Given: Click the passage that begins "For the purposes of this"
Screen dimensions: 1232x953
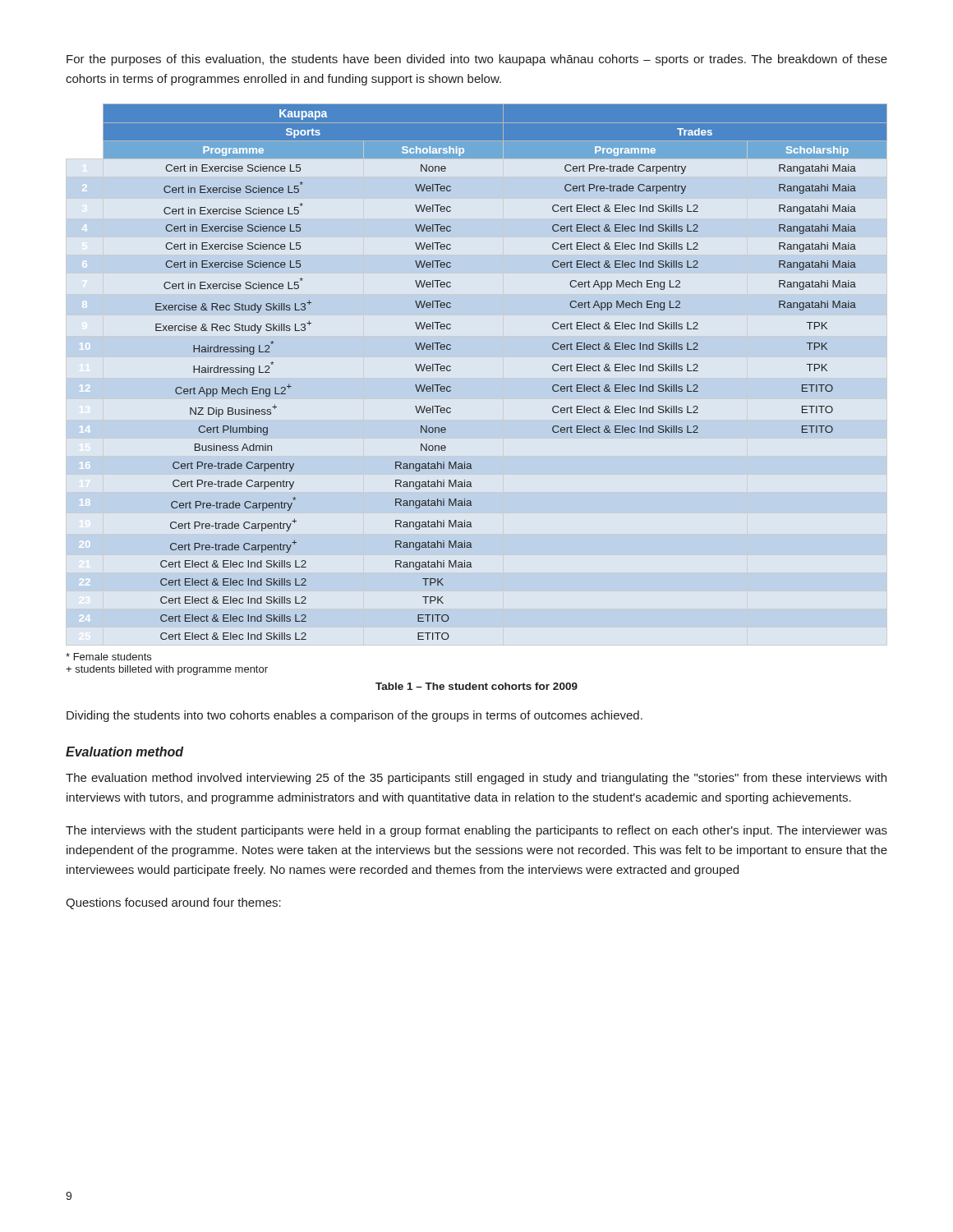Looking at the screenshot, I should point(476,69).
